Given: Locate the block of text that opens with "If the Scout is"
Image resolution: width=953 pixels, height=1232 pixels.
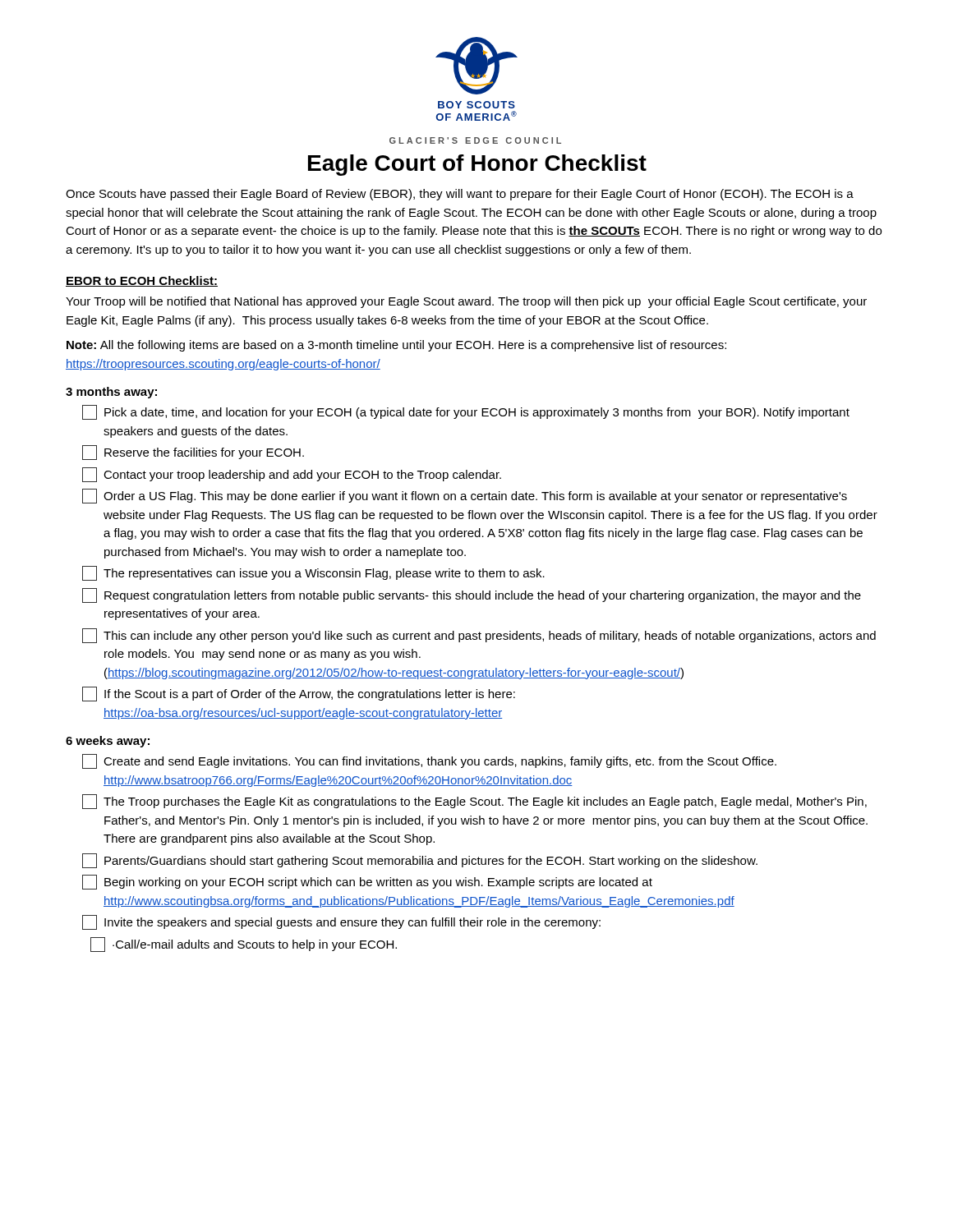Looking at the screenshot, I should (485, 703).
